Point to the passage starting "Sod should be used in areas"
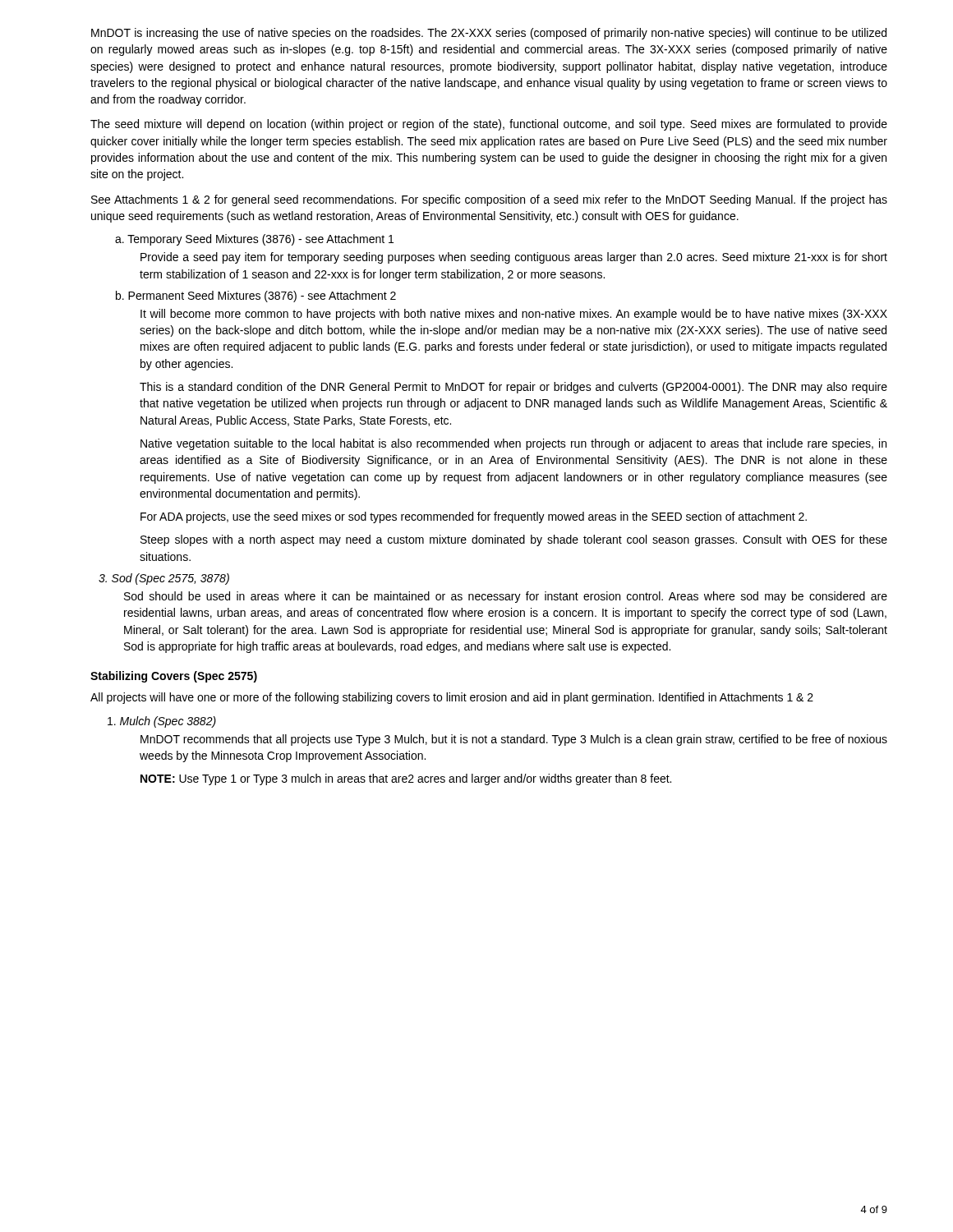Viewport: 953px width, 1232px height. coord(505,621)
